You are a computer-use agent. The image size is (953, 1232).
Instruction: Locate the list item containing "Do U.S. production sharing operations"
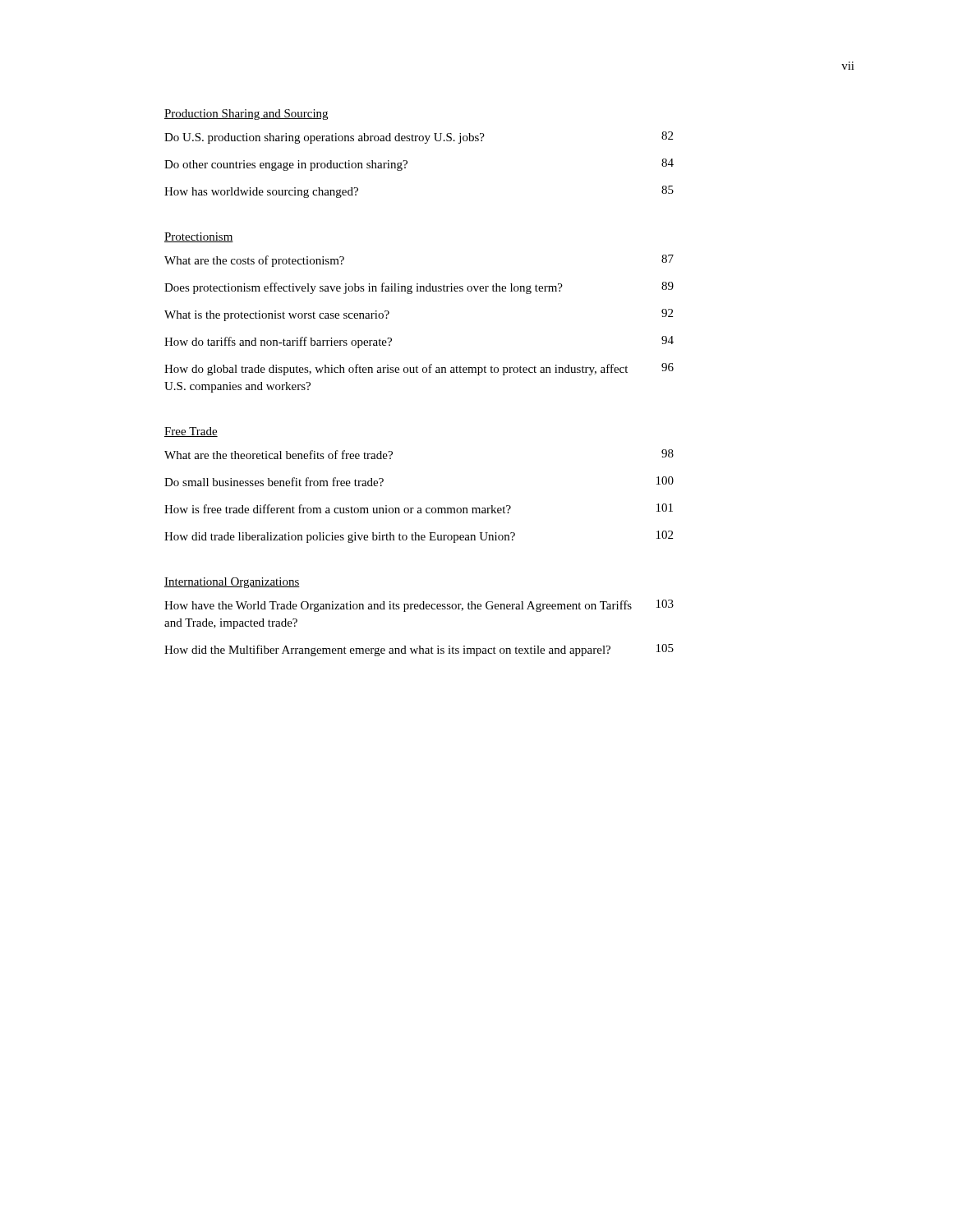[419, 138]
